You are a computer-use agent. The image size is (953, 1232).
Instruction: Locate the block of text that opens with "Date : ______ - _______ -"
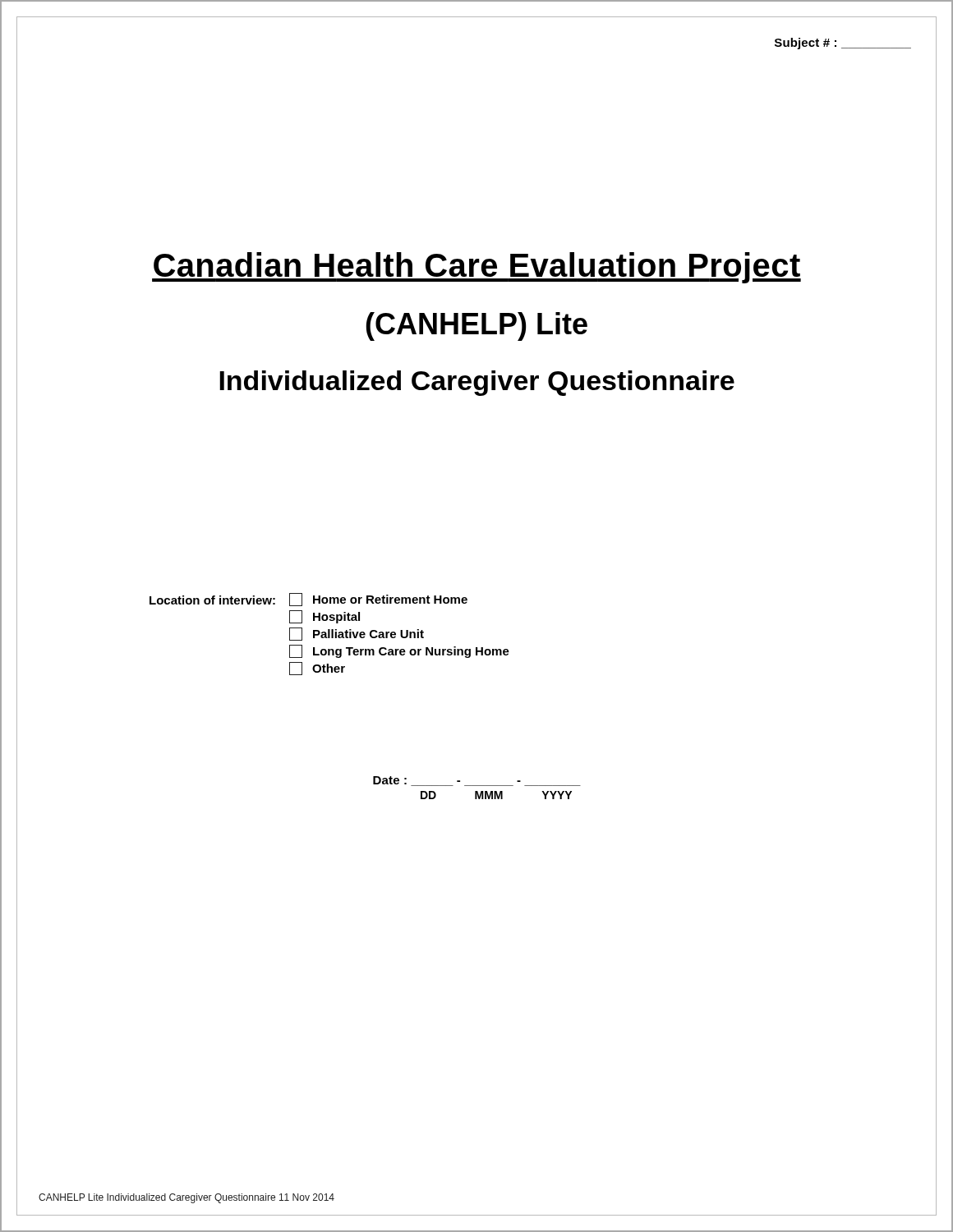tap(476, 787)
